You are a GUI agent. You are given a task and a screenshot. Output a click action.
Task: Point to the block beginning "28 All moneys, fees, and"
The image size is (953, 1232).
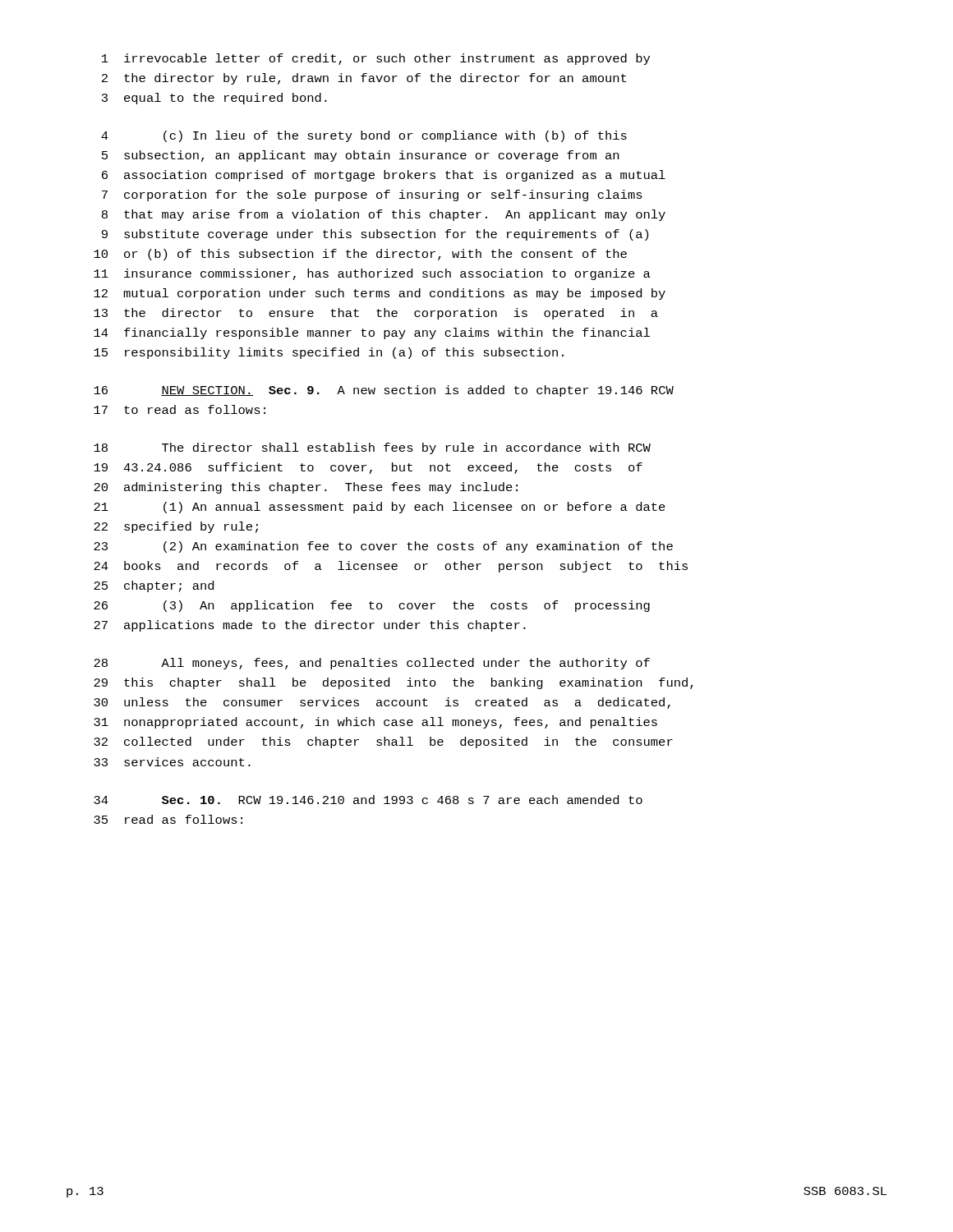(476, 713)
